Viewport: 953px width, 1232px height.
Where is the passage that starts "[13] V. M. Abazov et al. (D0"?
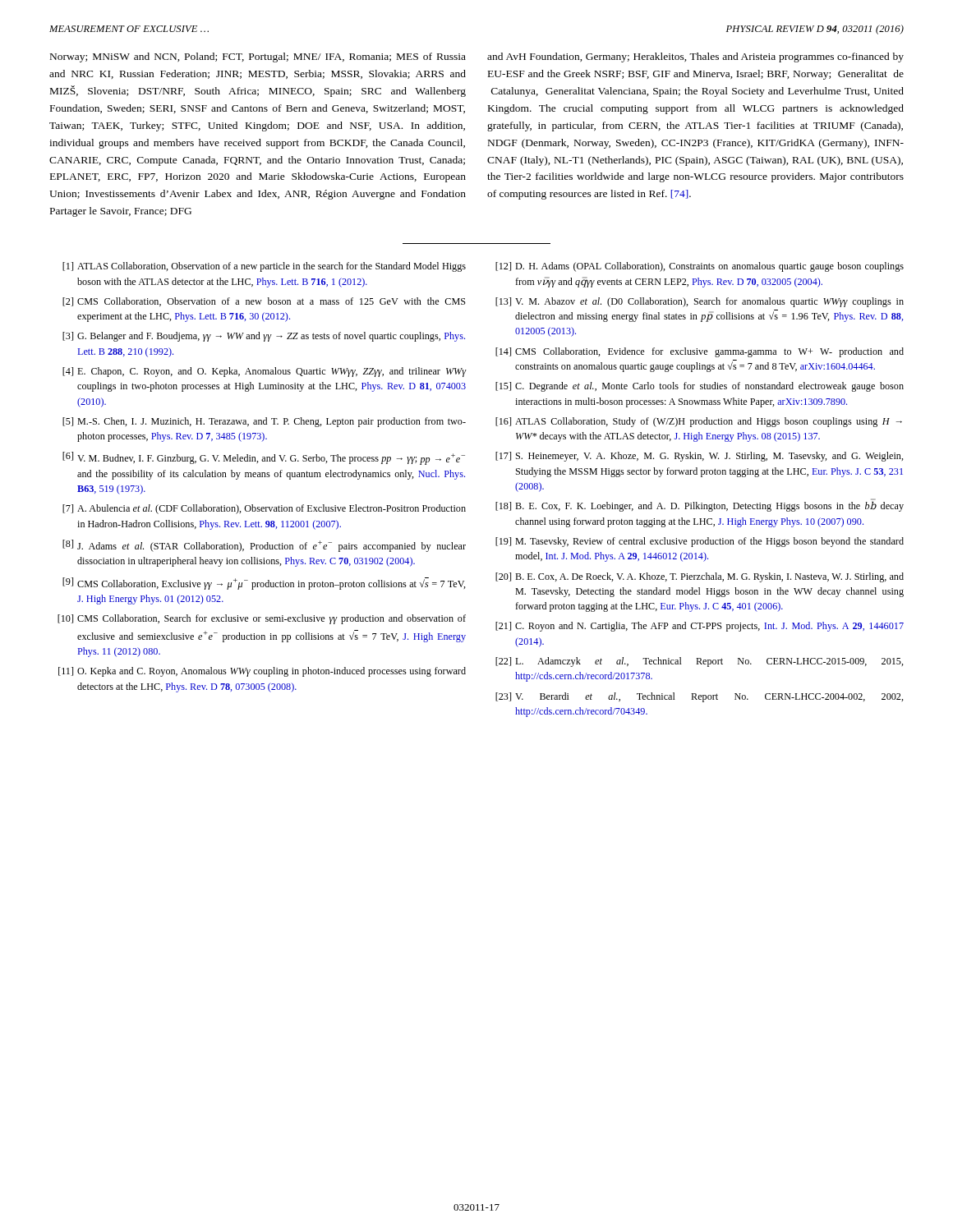click(695, 316)
